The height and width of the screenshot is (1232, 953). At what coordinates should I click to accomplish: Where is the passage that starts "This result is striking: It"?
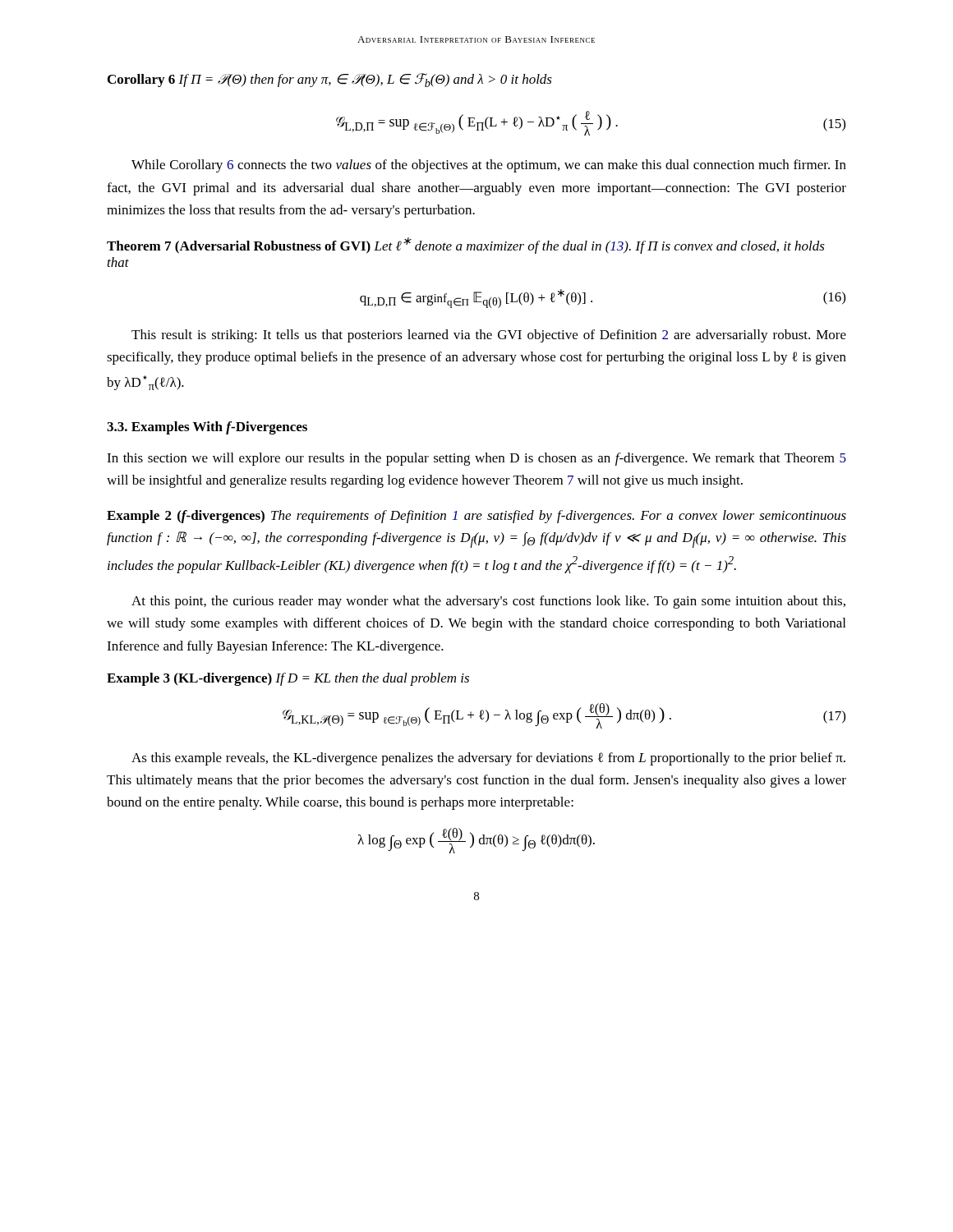click(x=476, y=360)
